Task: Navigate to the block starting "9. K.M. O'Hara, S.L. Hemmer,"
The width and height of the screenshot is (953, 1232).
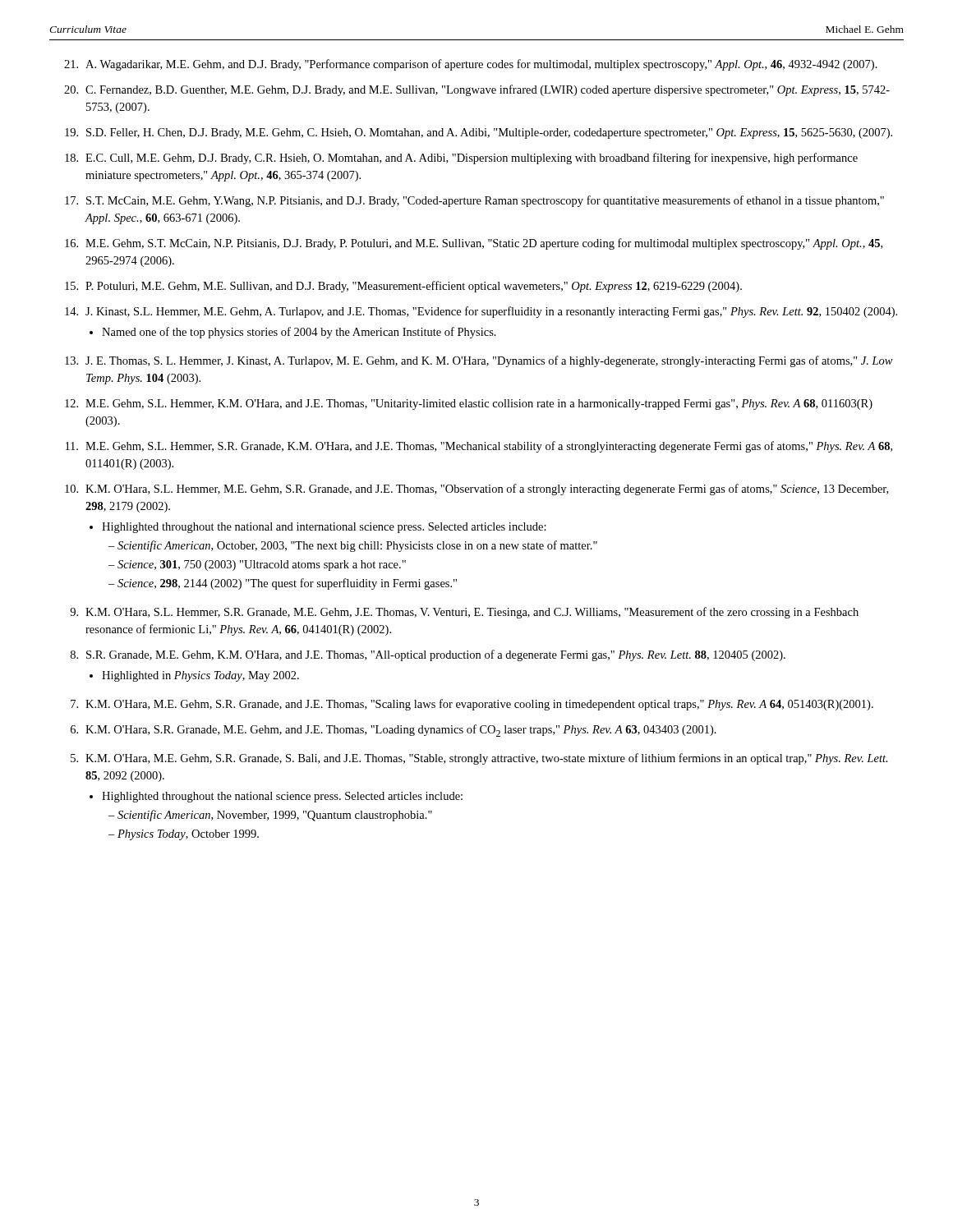Action: point(476,621)
